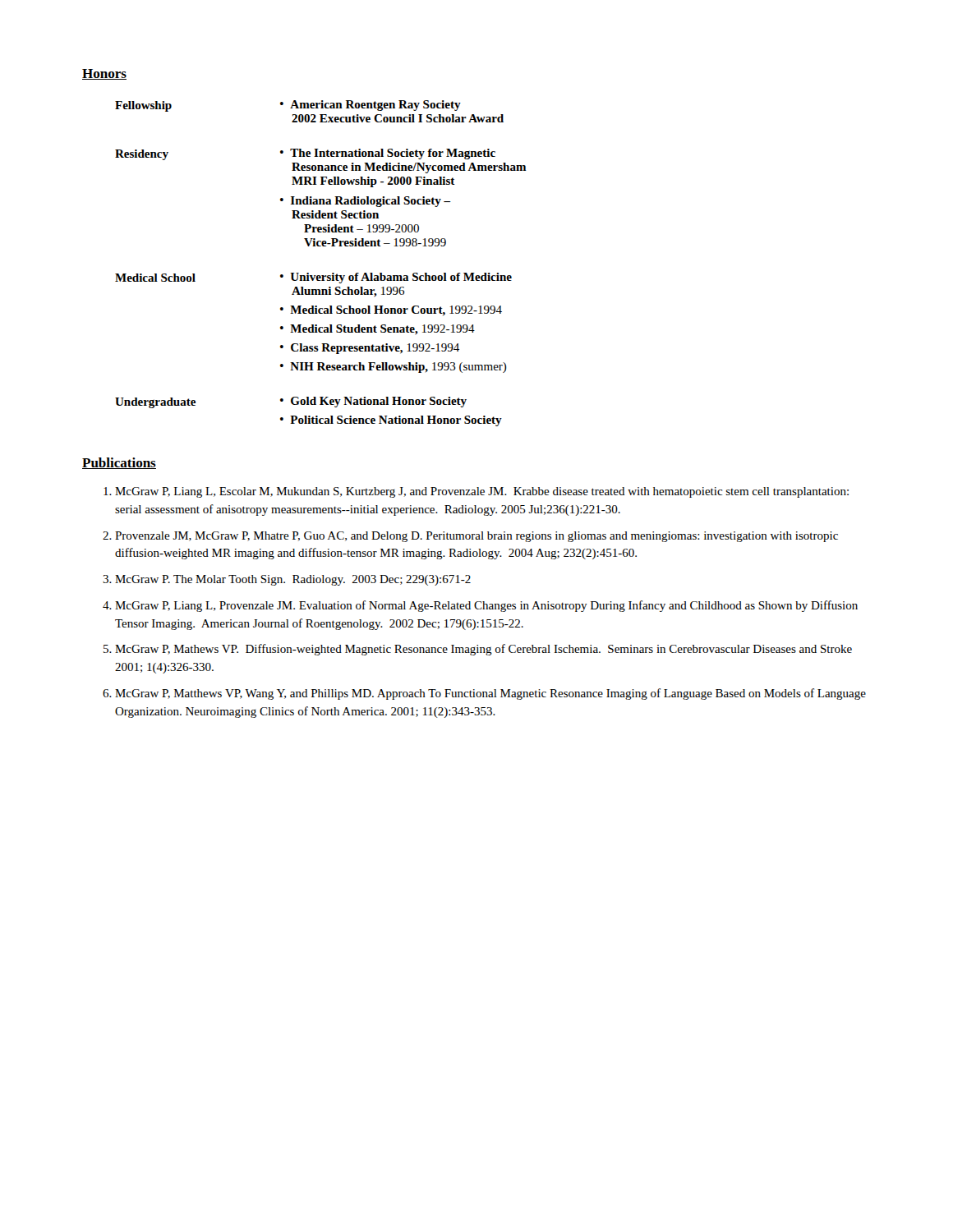The width and height of the screenshot is (953, 1232).
Task: Click on the list item containing "• Medical School Honor Court, 1992-1994"
Action: [391, 309]
